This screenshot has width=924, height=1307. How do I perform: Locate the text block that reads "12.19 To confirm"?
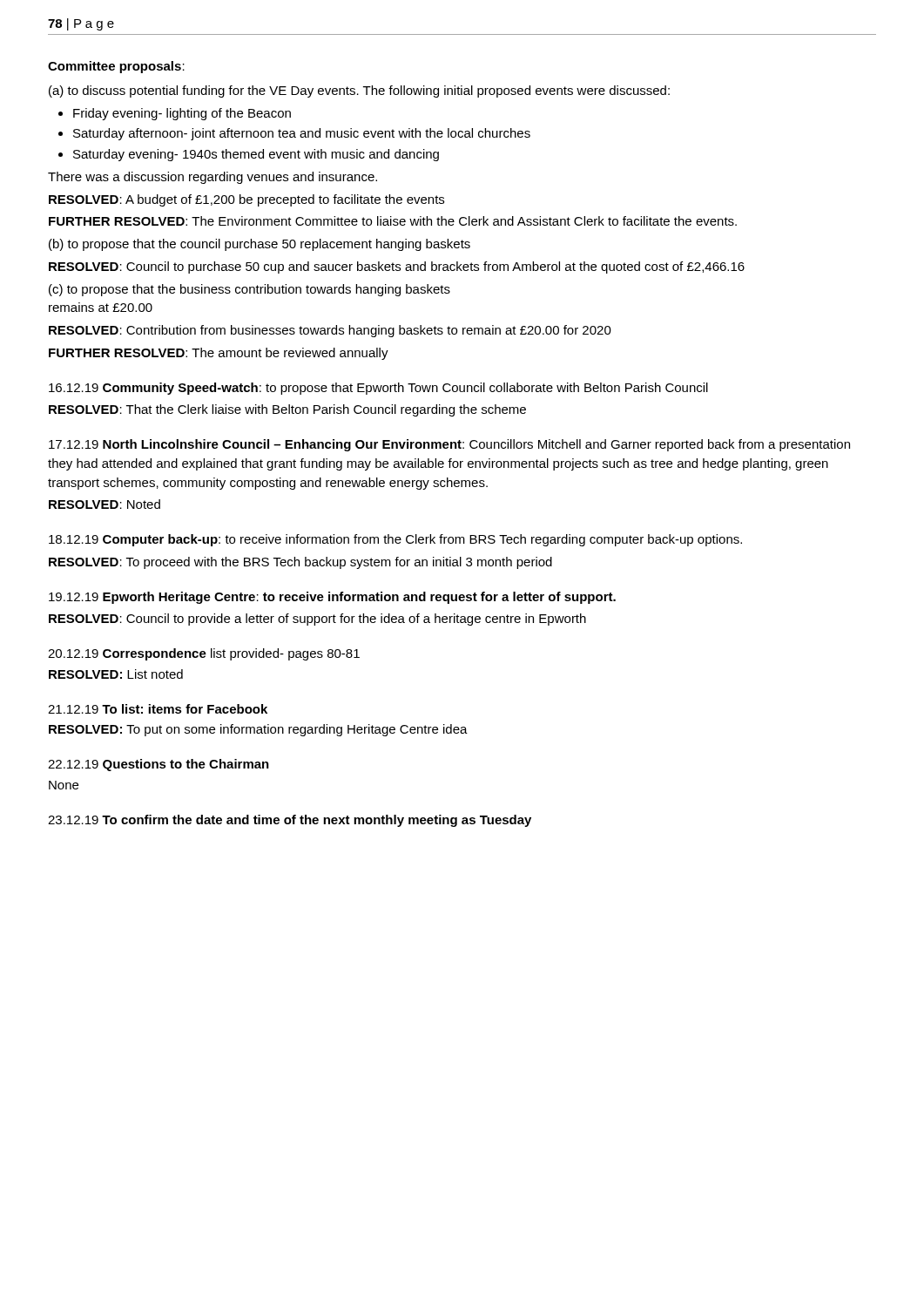(x=290, y=819)
